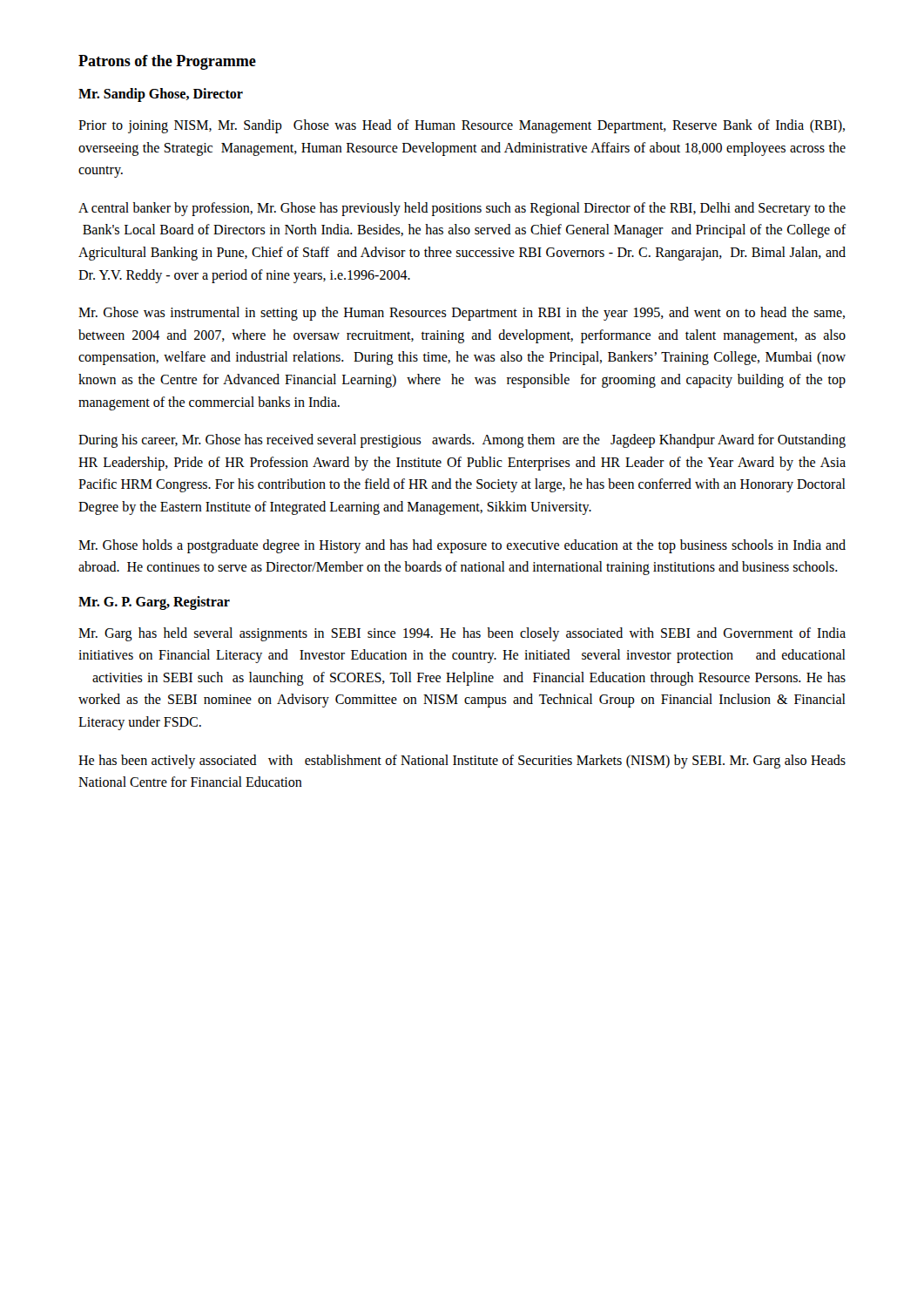Where does it say "Mr. G. P. Garg, Registrar"?

154,601
